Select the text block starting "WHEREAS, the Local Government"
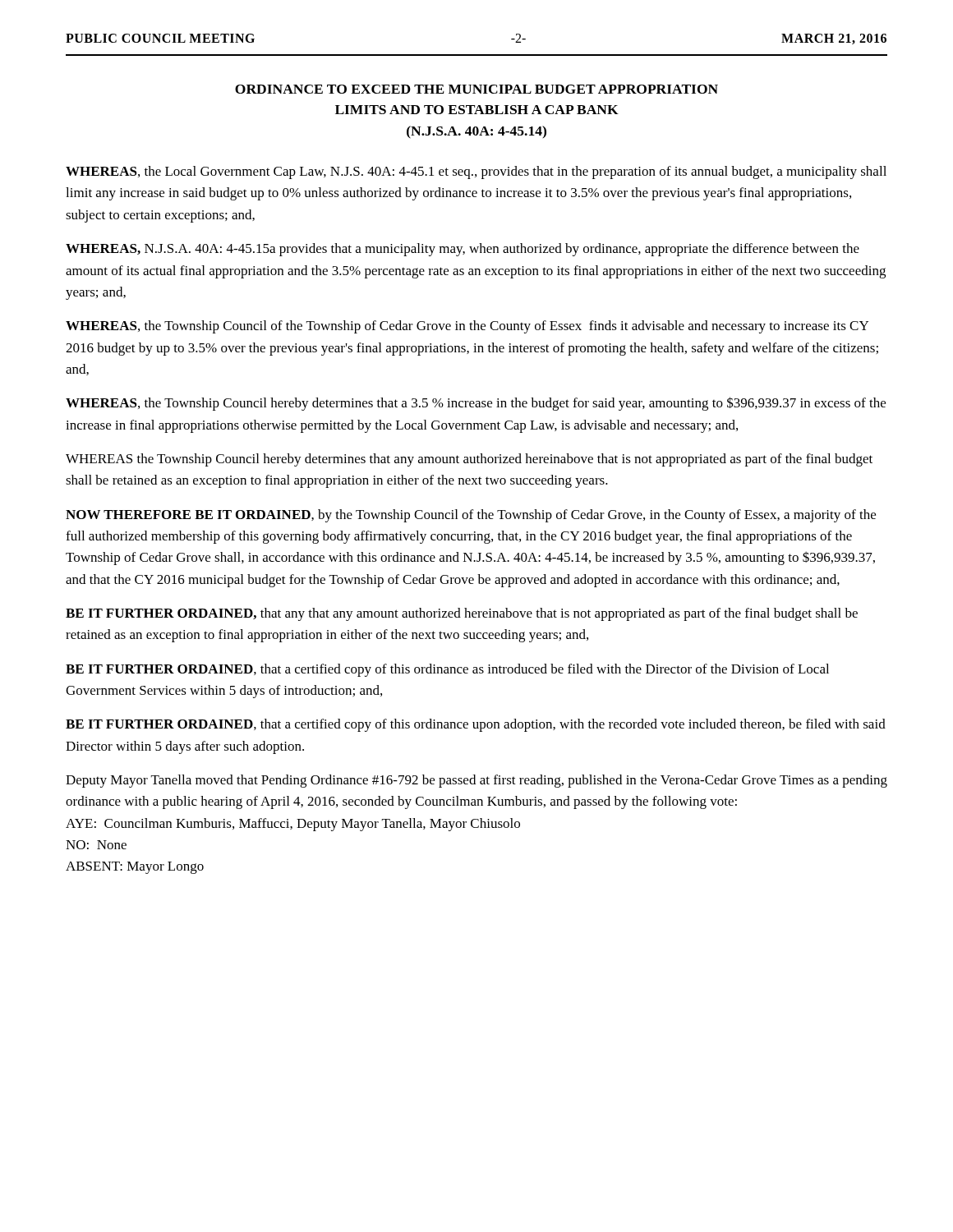The width and height of the screenshot is (953, 1232). tap(476, 193)
